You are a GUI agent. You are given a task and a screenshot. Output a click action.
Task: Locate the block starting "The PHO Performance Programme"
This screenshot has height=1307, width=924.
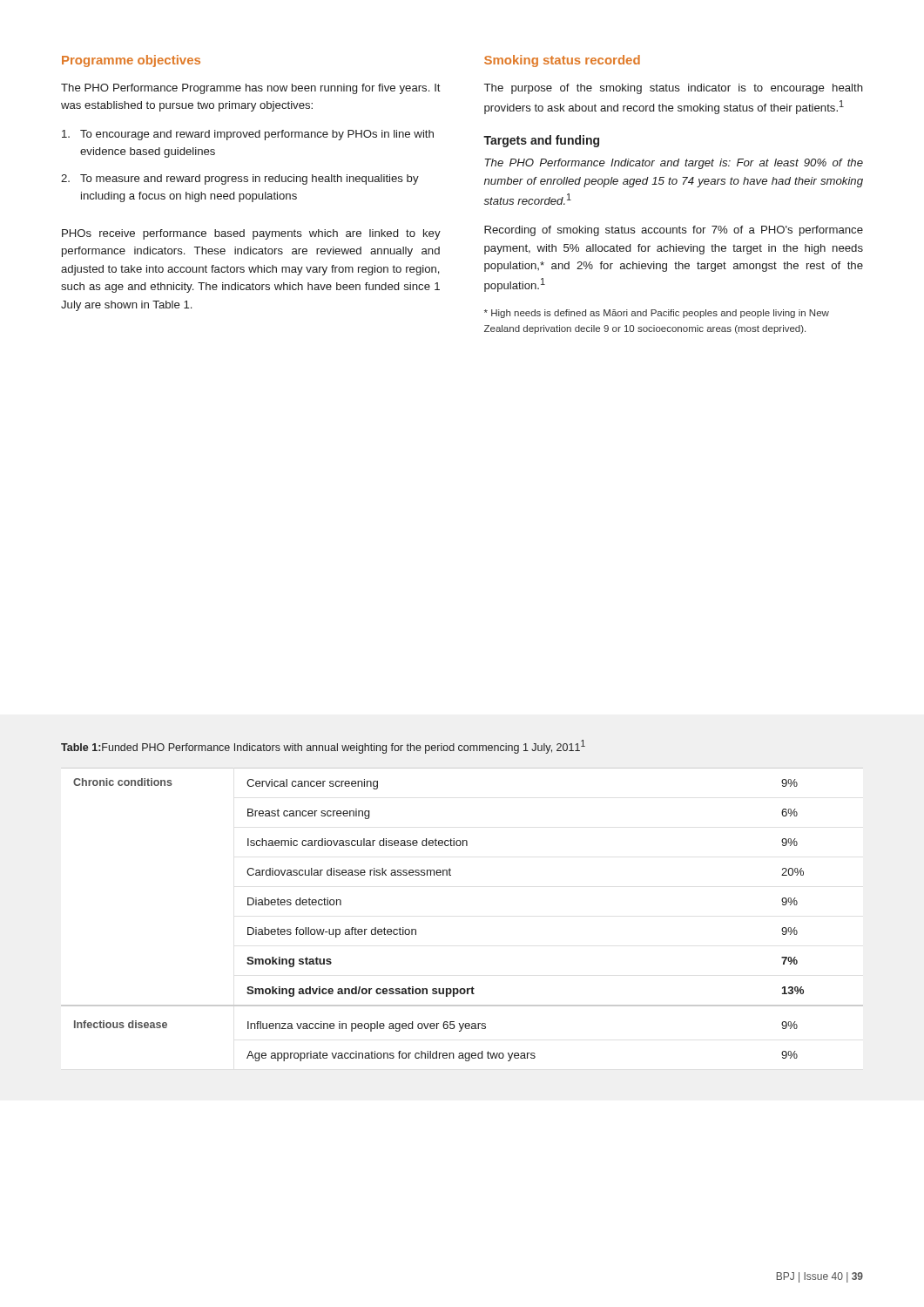(251, 96)
